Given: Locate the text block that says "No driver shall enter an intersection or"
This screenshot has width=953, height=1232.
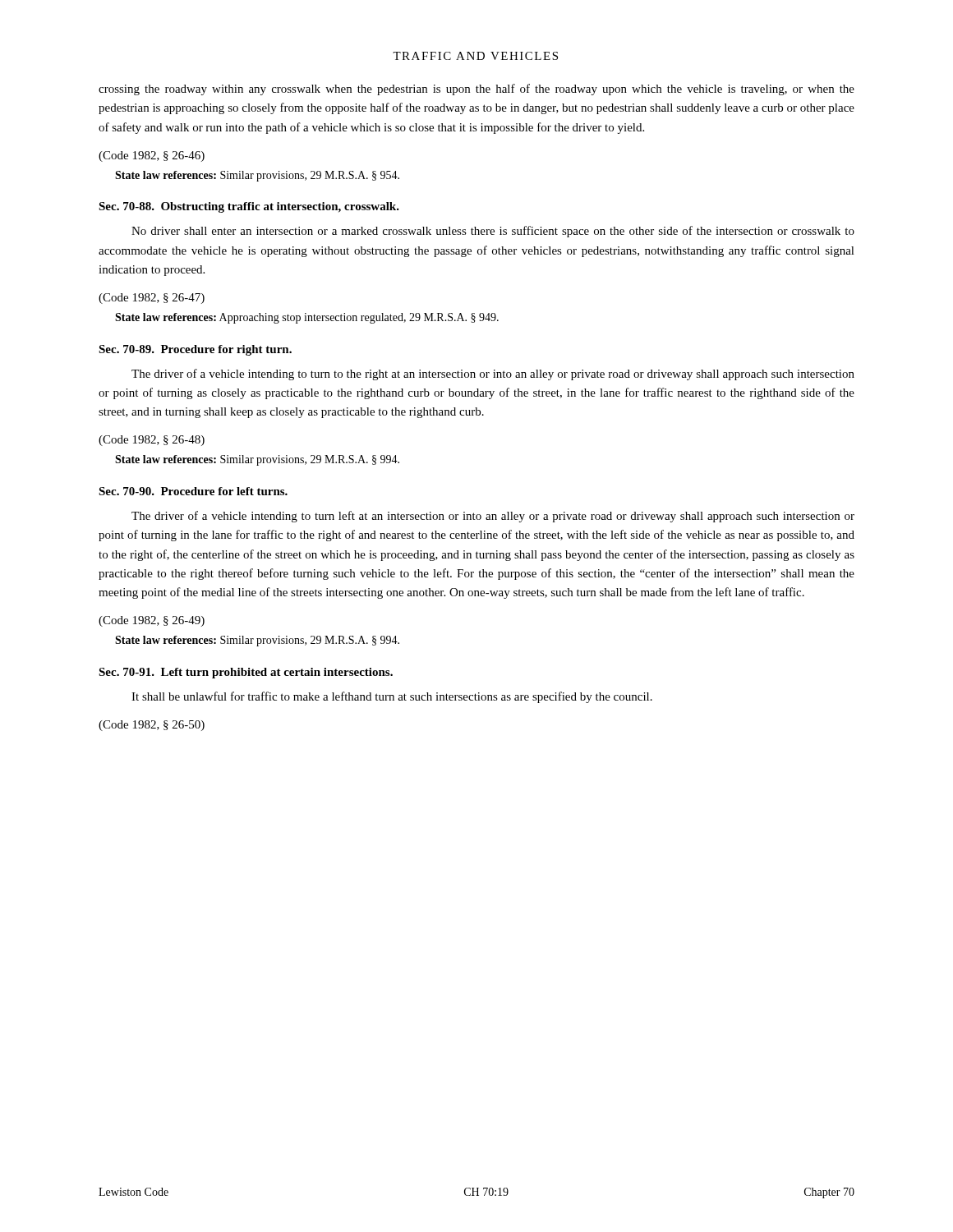Looking at the screenshot, I should tap(476, 251).
